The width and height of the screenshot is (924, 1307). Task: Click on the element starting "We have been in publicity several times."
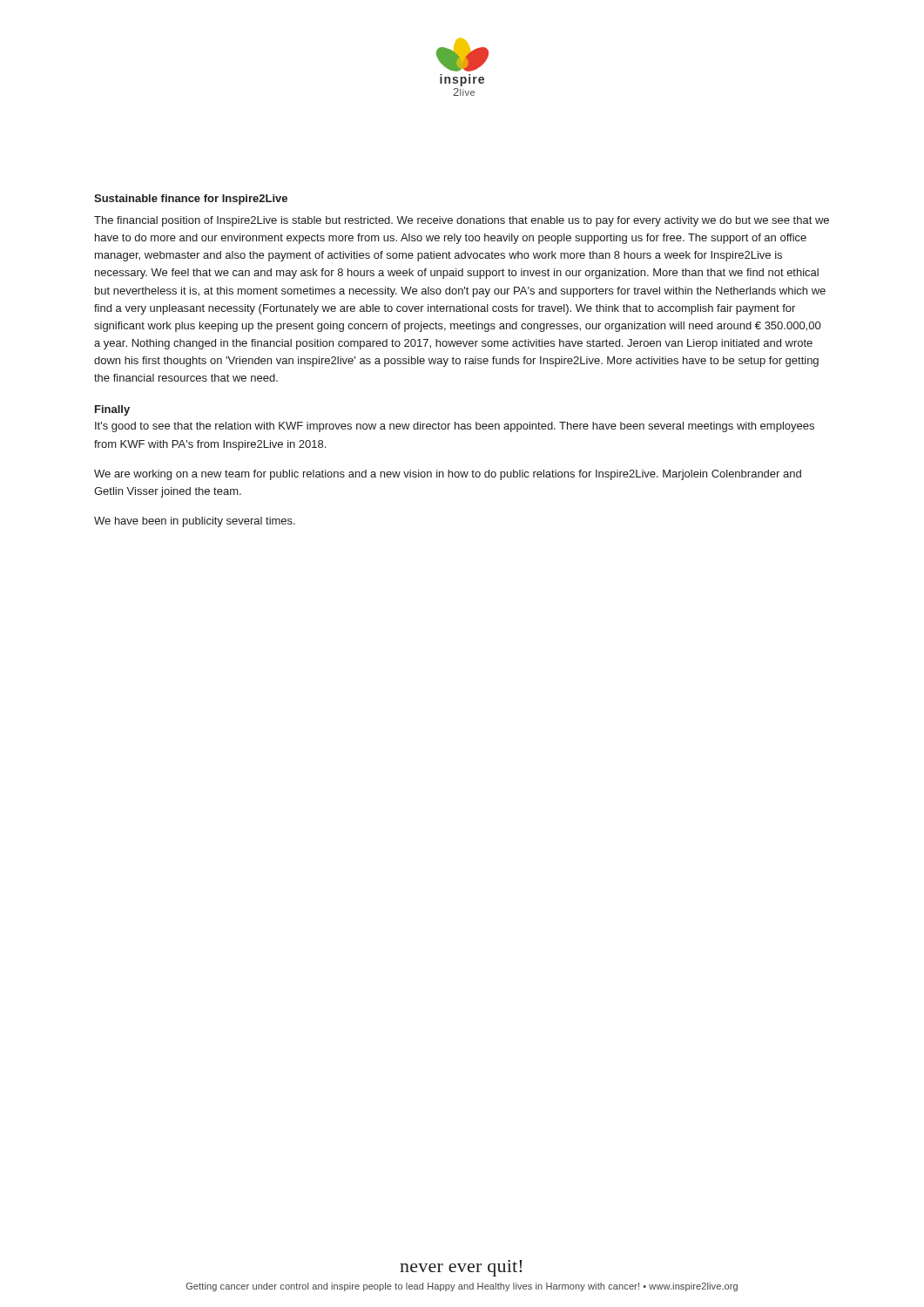coord(195,521)
